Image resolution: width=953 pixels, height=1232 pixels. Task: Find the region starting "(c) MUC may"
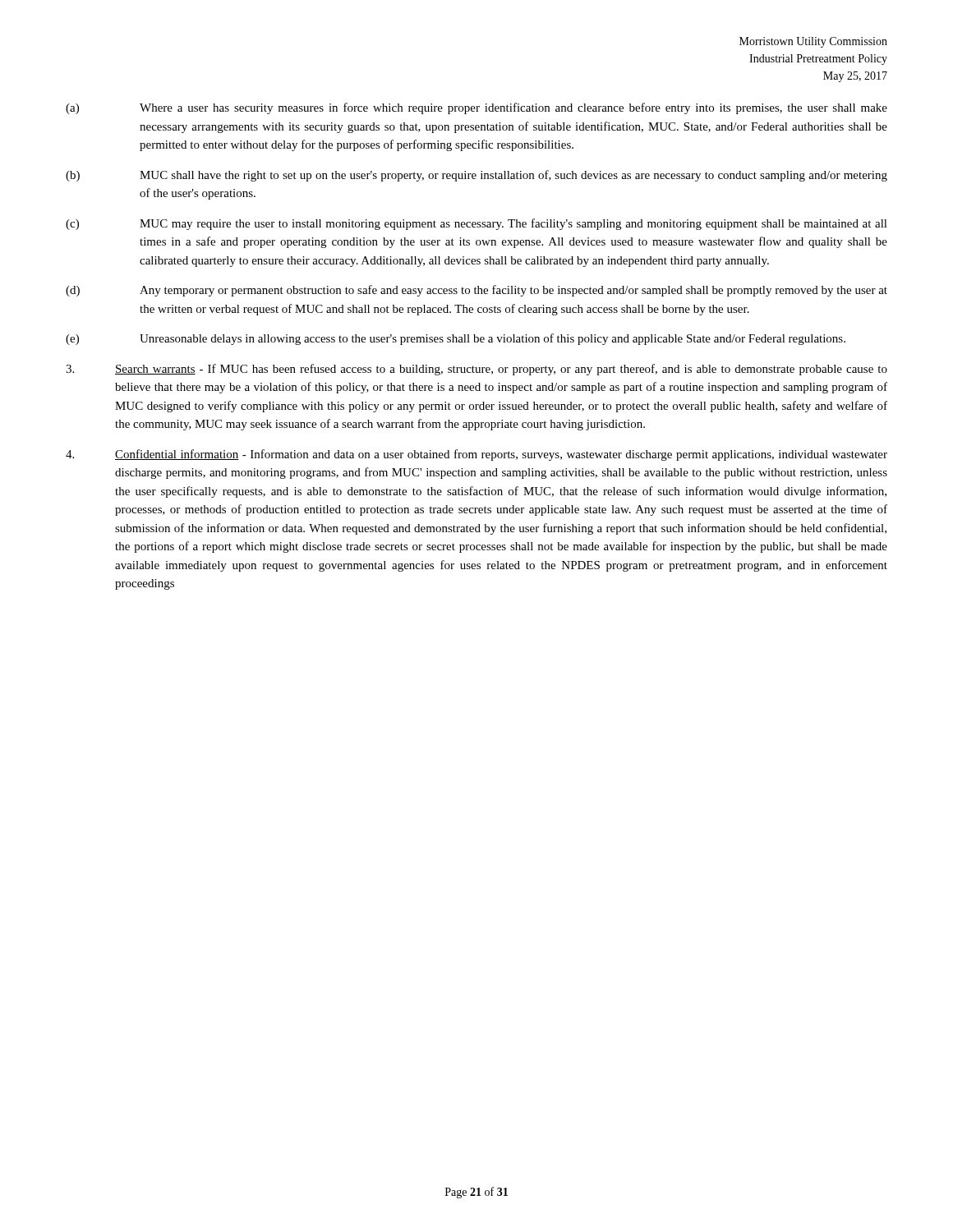476,242
